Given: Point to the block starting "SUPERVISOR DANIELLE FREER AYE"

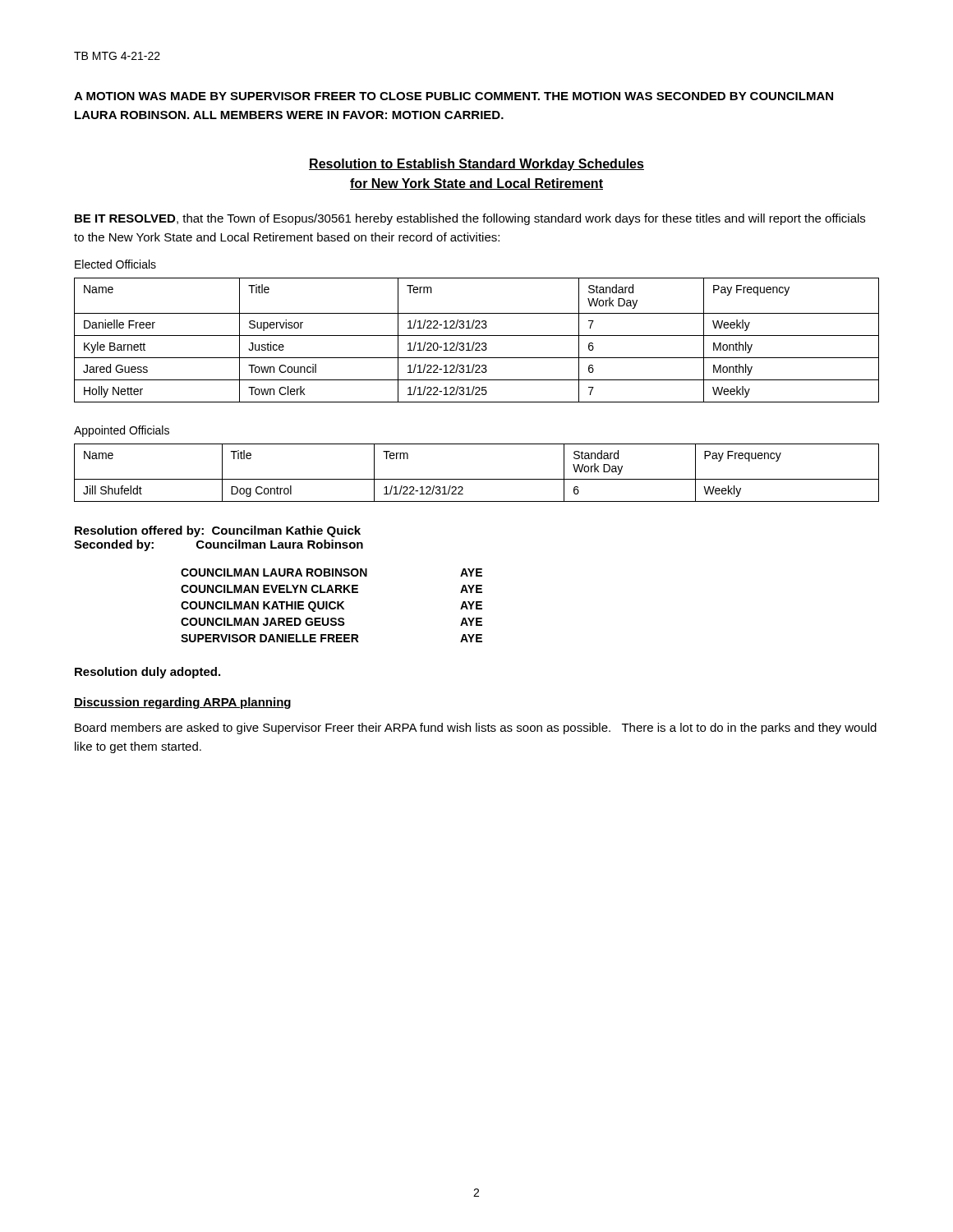Looking at the screenshot, I should [x=345, y=638].
